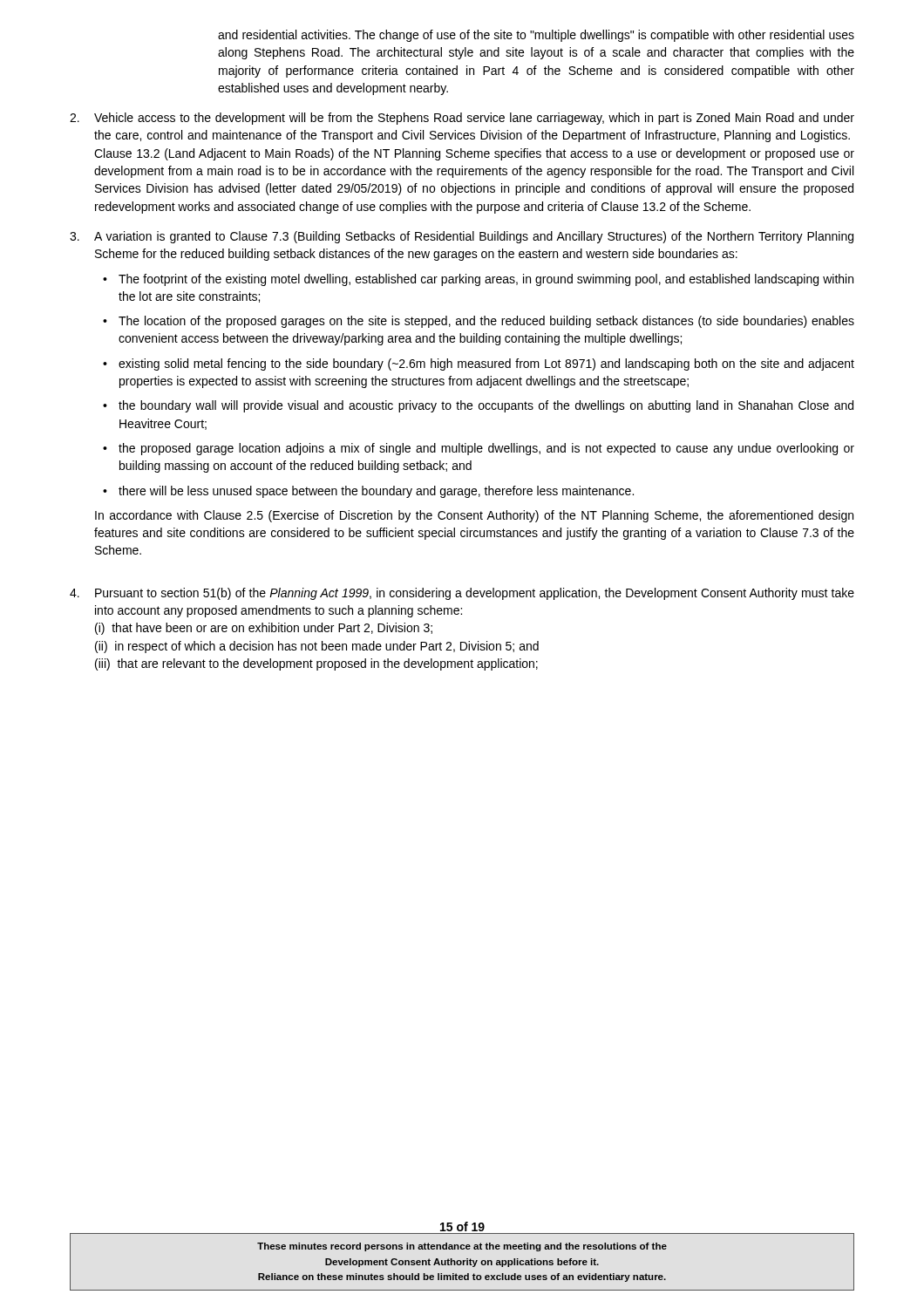Click the passage that begins "2. Vehicle access to the"

point(462,162)
